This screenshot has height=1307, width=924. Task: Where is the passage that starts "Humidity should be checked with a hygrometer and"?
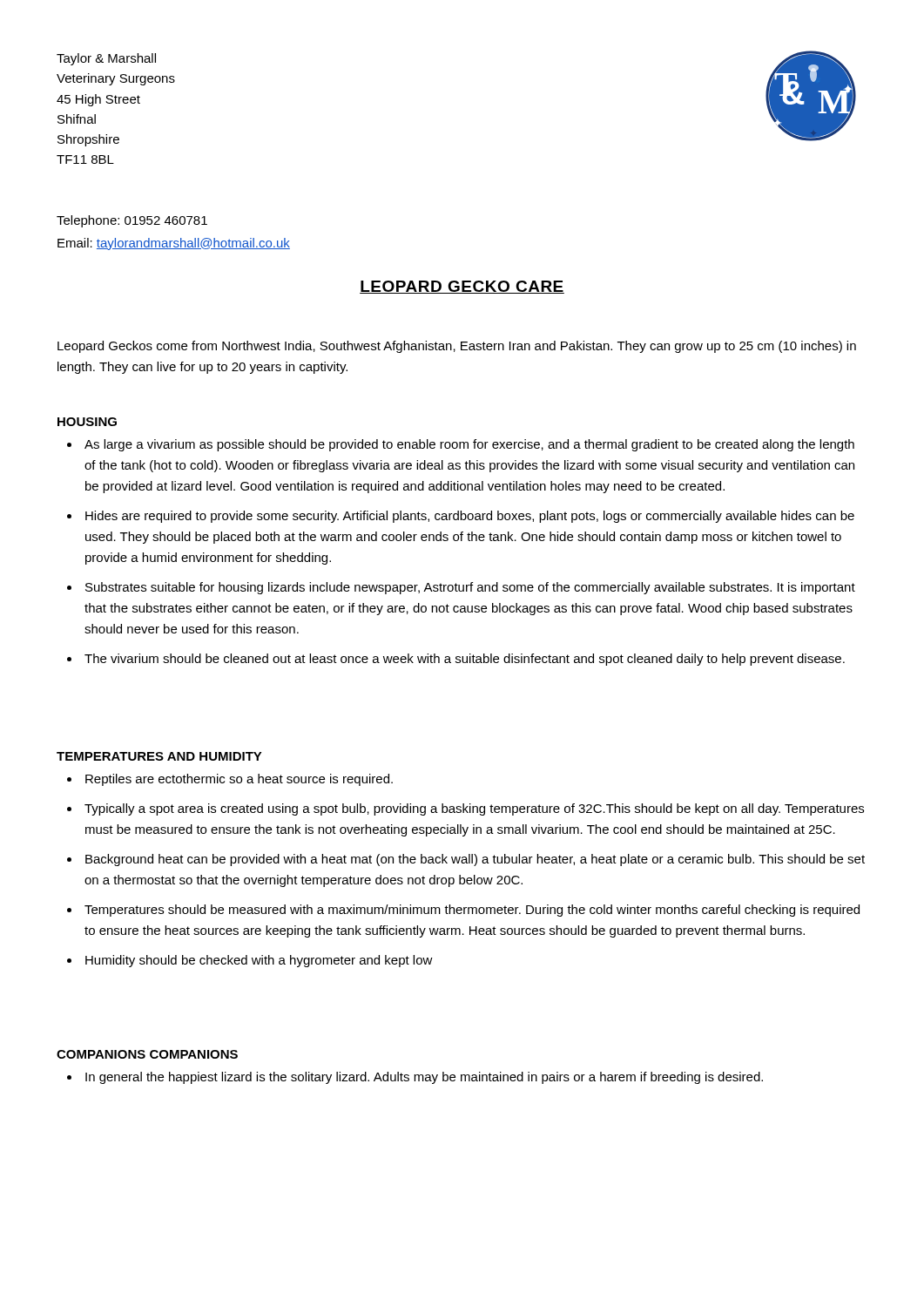click(258, 960)
